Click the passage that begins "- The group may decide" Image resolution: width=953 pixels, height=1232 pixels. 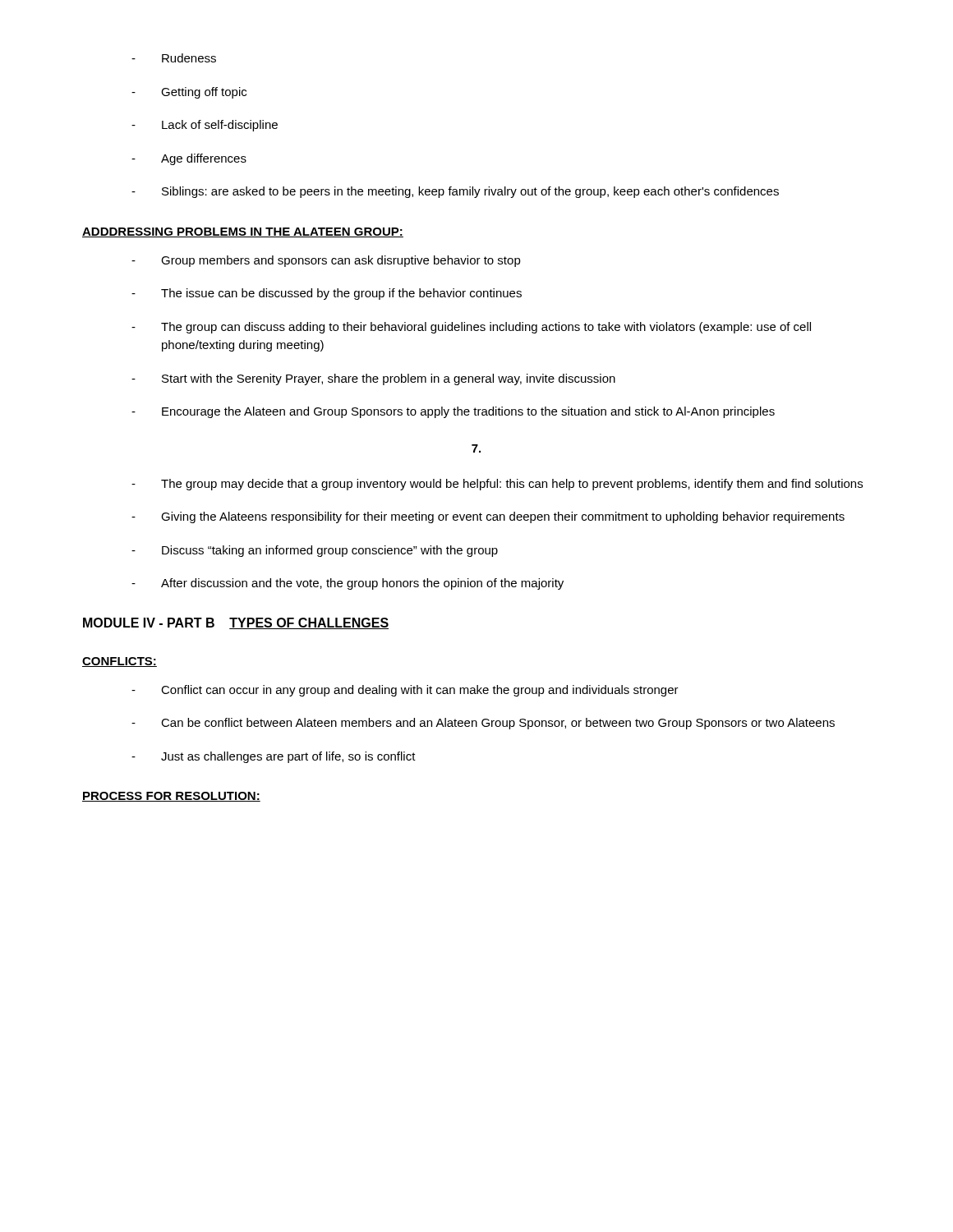pos(501,484)
